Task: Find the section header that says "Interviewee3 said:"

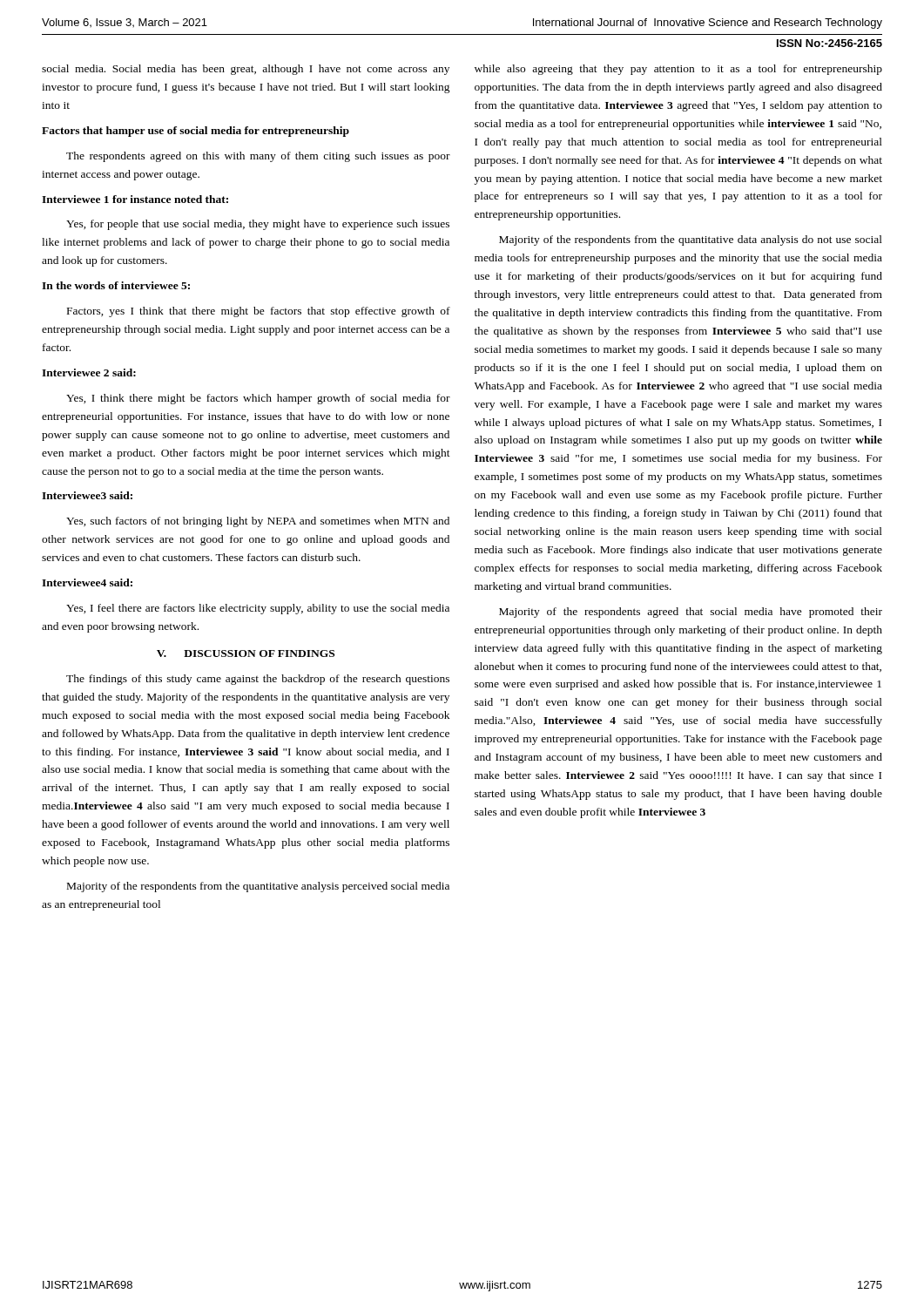Action: tap(87, 495)
